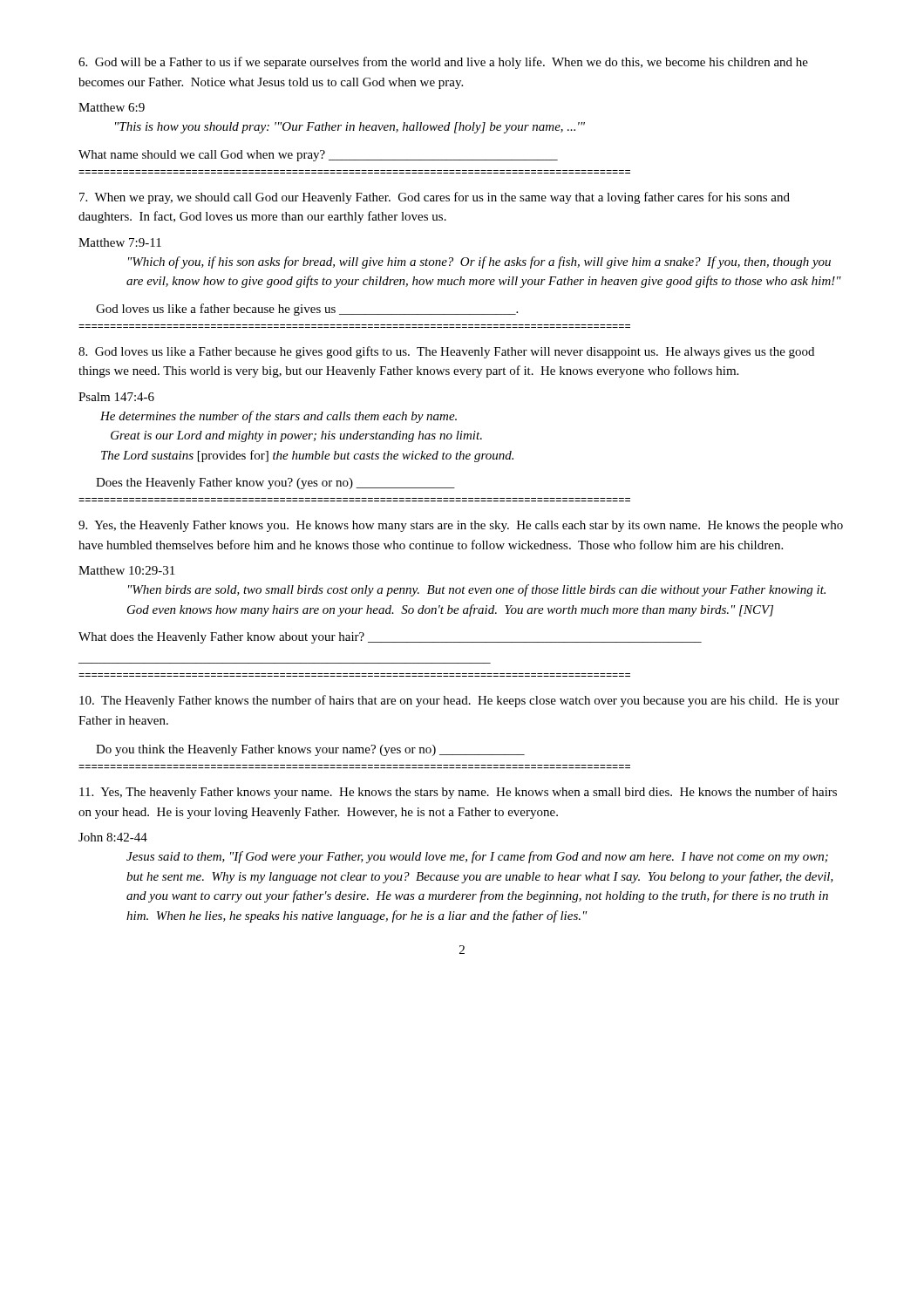Where is the passage that starts "The Heavenly Father knows the number"?
Image resolution: width=924 pixels, height=1308 pixels.
click(x=459, y=710)
